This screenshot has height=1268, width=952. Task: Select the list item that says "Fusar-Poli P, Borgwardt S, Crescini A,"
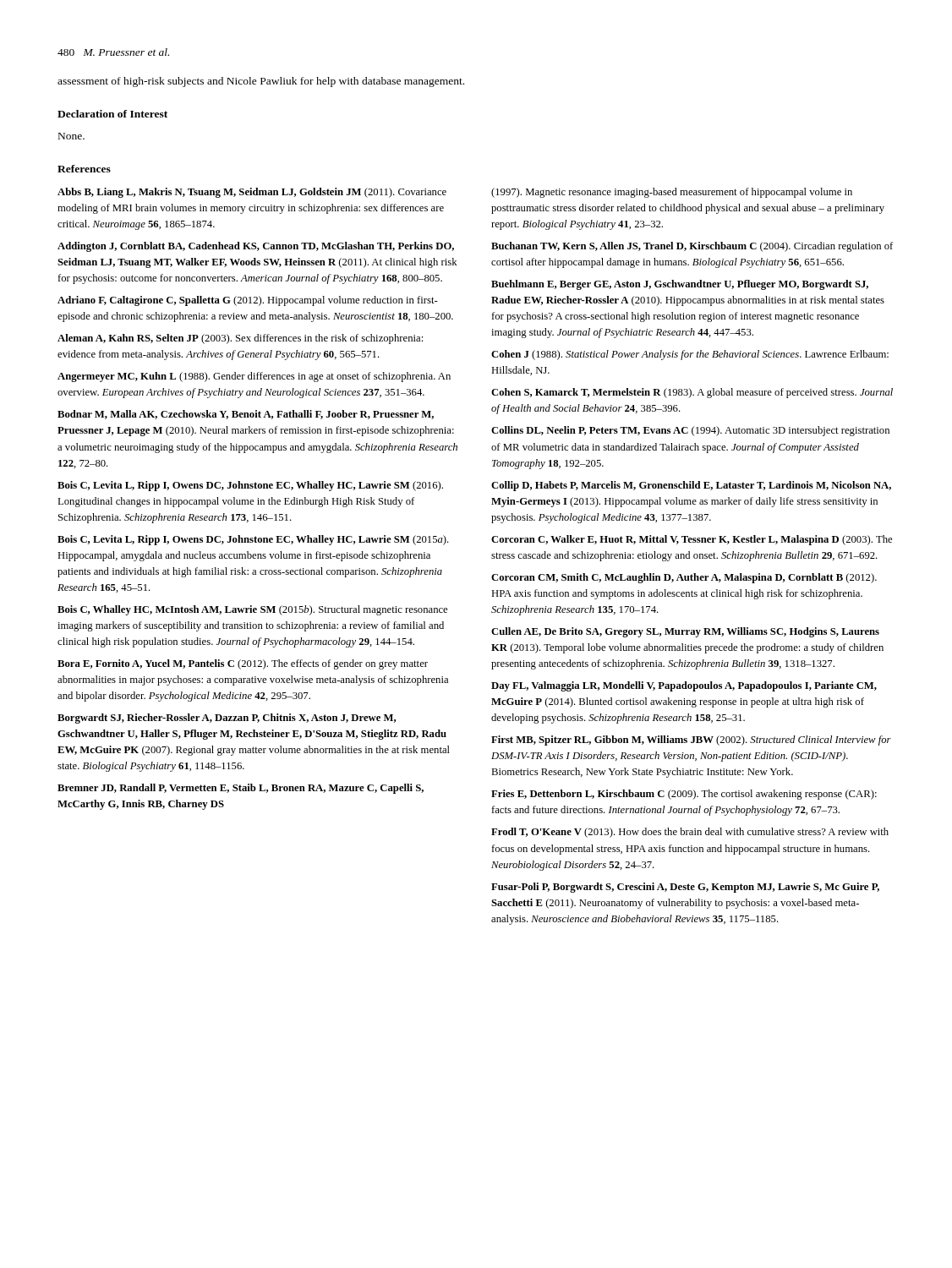pyautogui.click(x=685, y=902)
